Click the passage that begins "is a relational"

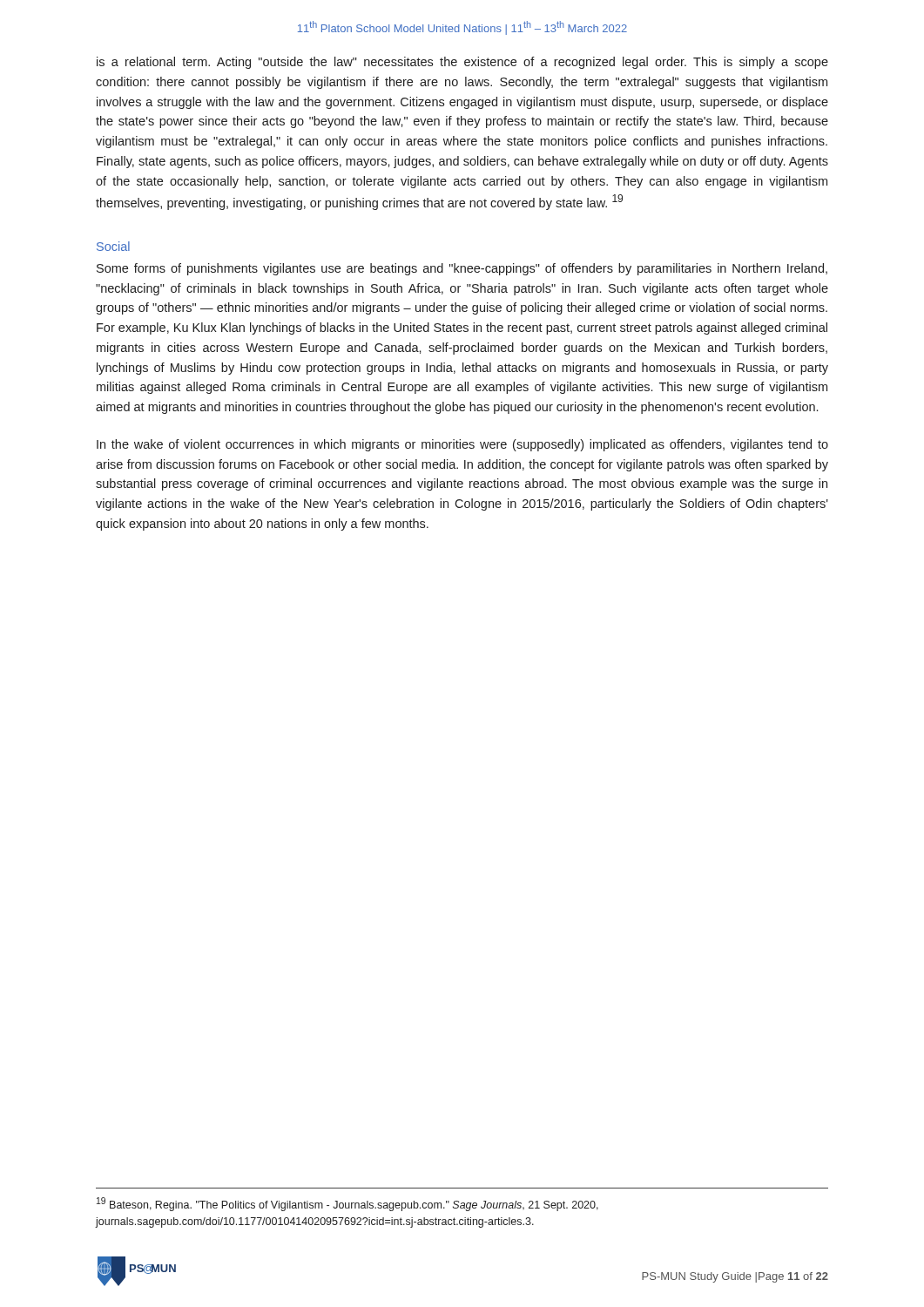tap(462, 132)
